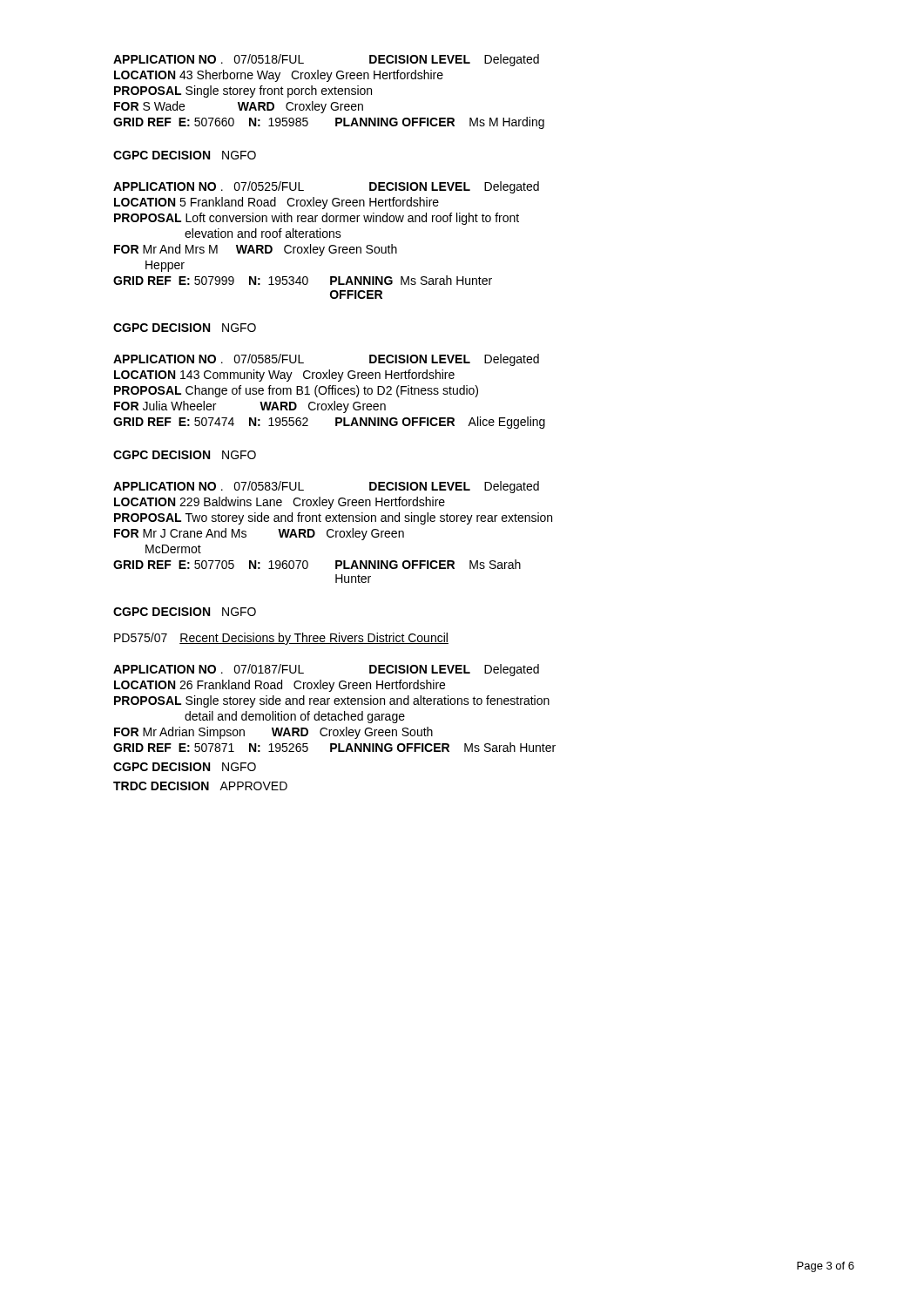Find the passage starting "APPLICATION NO. 07/0525/FUL DECISION LEVEL Delegated LOCATION"

326,240
